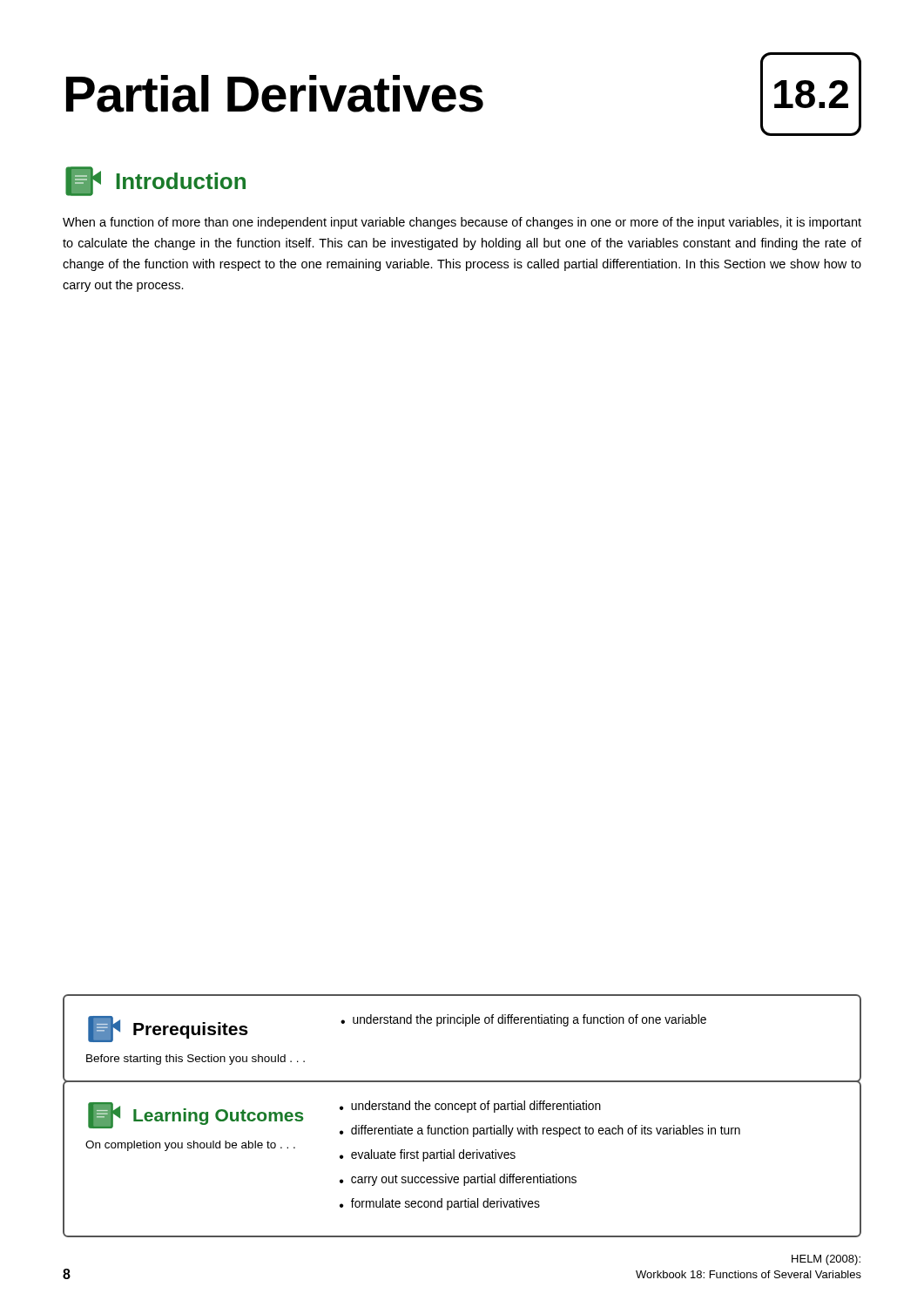Locate the element starting "formulate second partial"
The width and height of the screenshot is (924, 1307).
point(445,1204)
